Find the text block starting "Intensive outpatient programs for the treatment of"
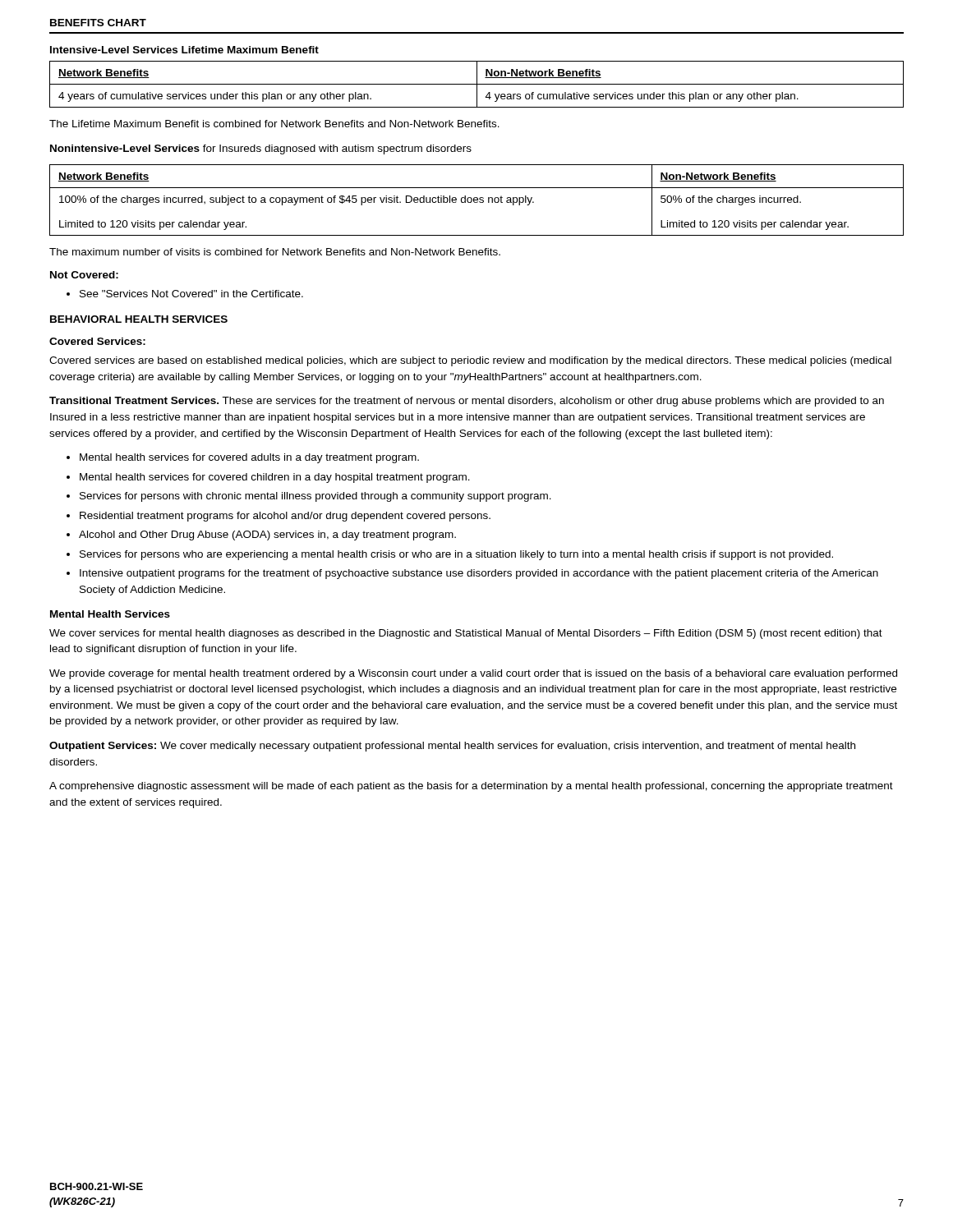This screenshot has width=953, height=1232. point(479,581)
